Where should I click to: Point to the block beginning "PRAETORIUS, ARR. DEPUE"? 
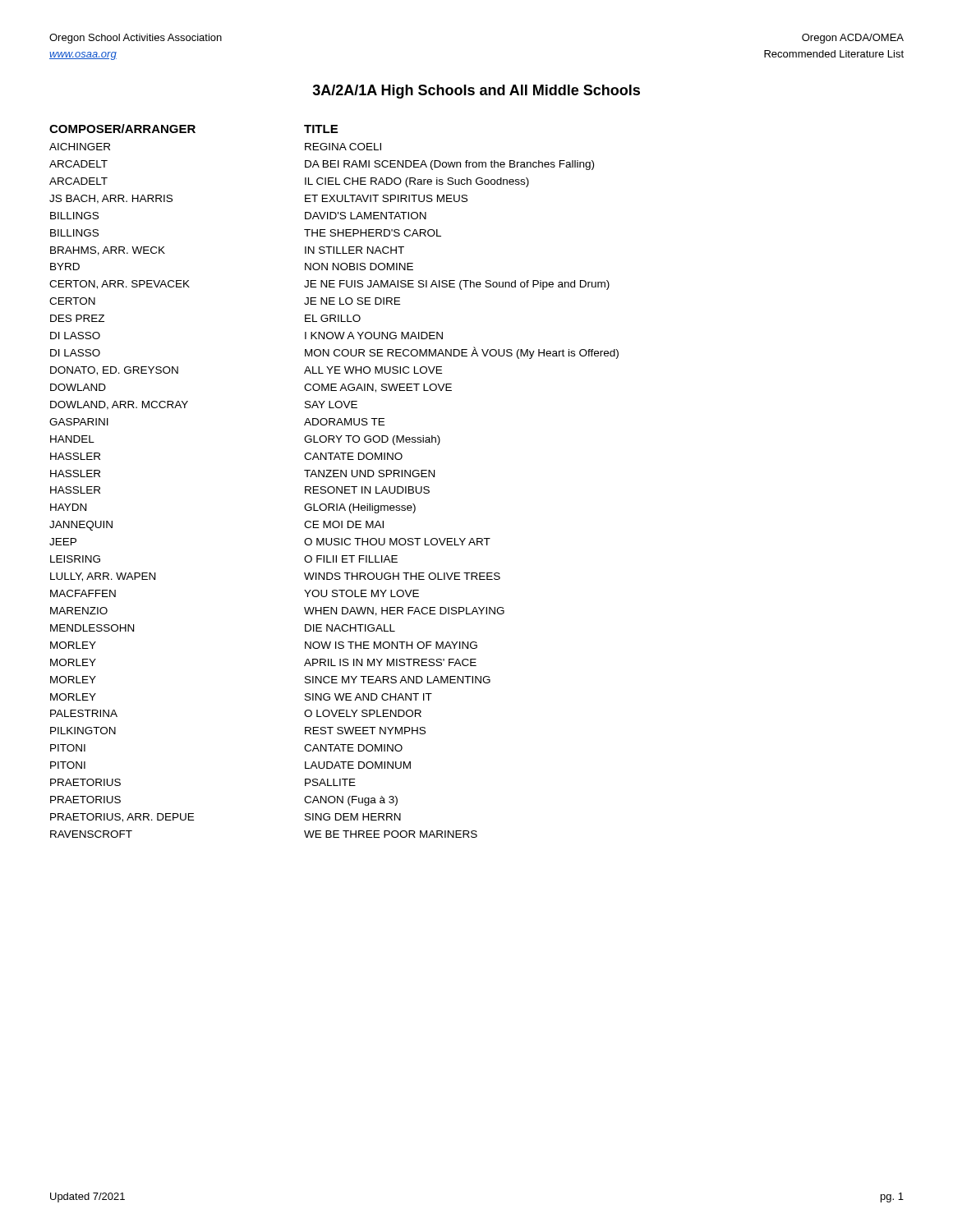(117, 817)
